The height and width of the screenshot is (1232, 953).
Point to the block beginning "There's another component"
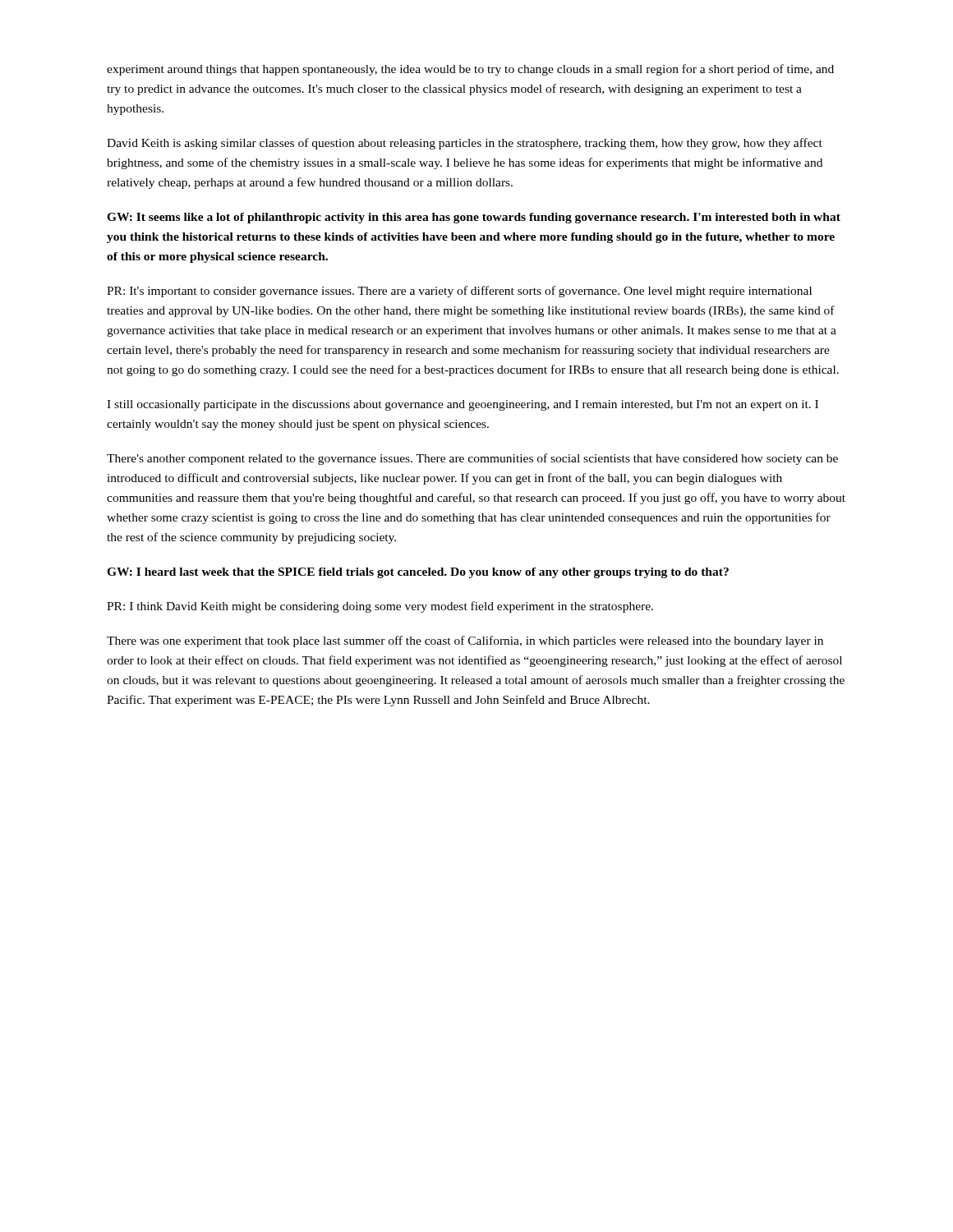point(476,498)
